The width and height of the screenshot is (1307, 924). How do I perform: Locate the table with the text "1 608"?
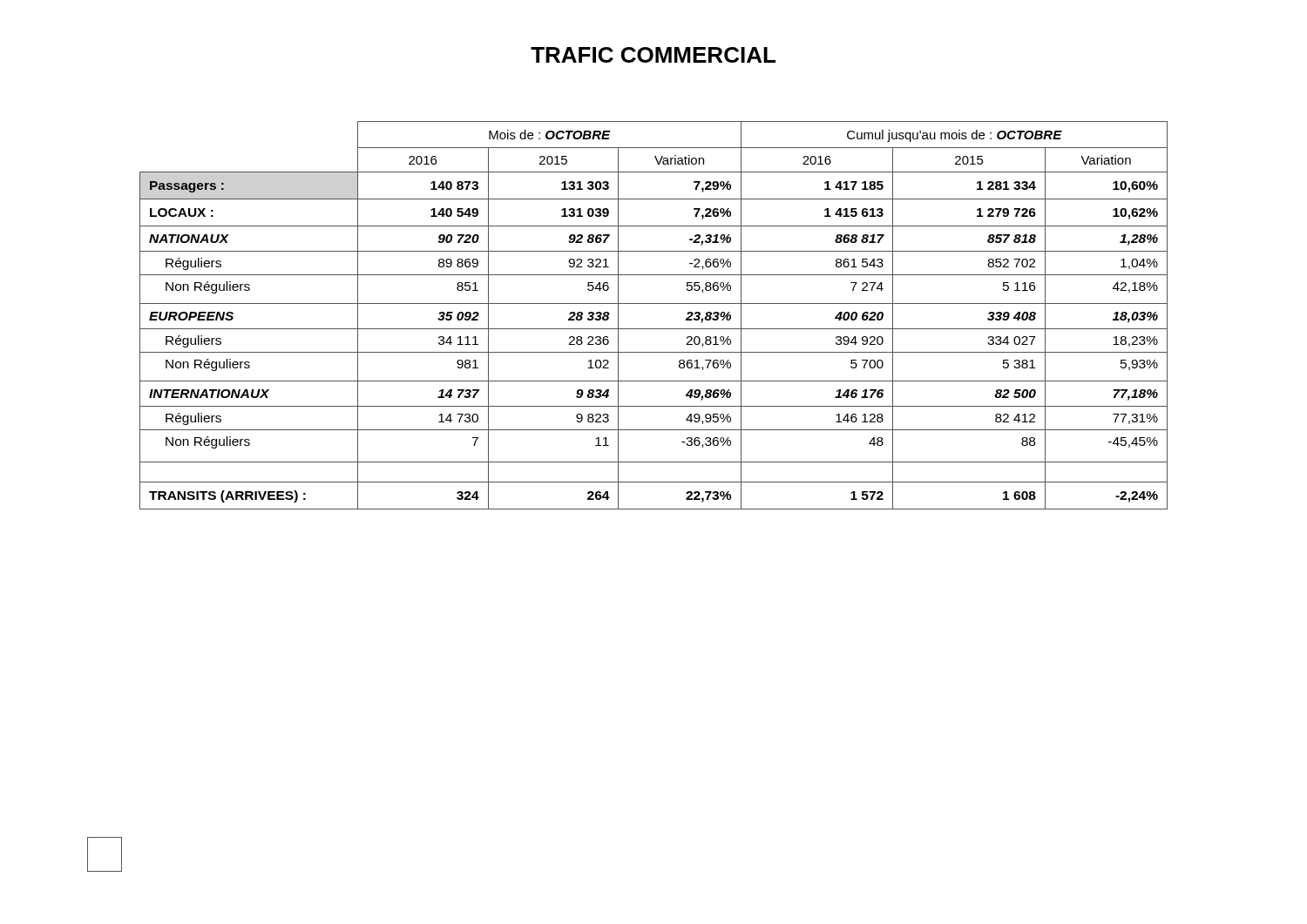pos(654,315)
